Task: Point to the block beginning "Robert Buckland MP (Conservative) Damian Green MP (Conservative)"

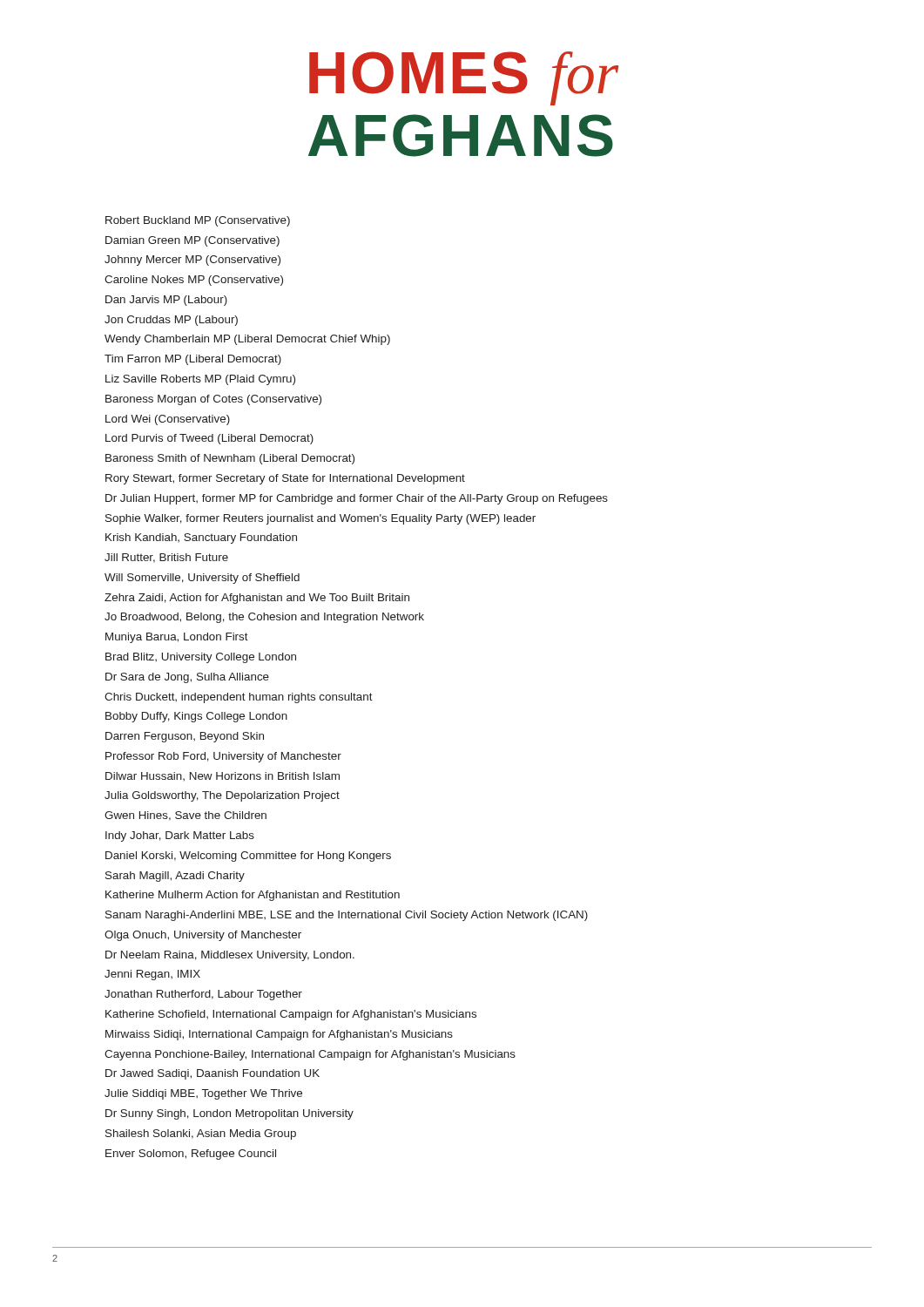Action: [198, 221]
